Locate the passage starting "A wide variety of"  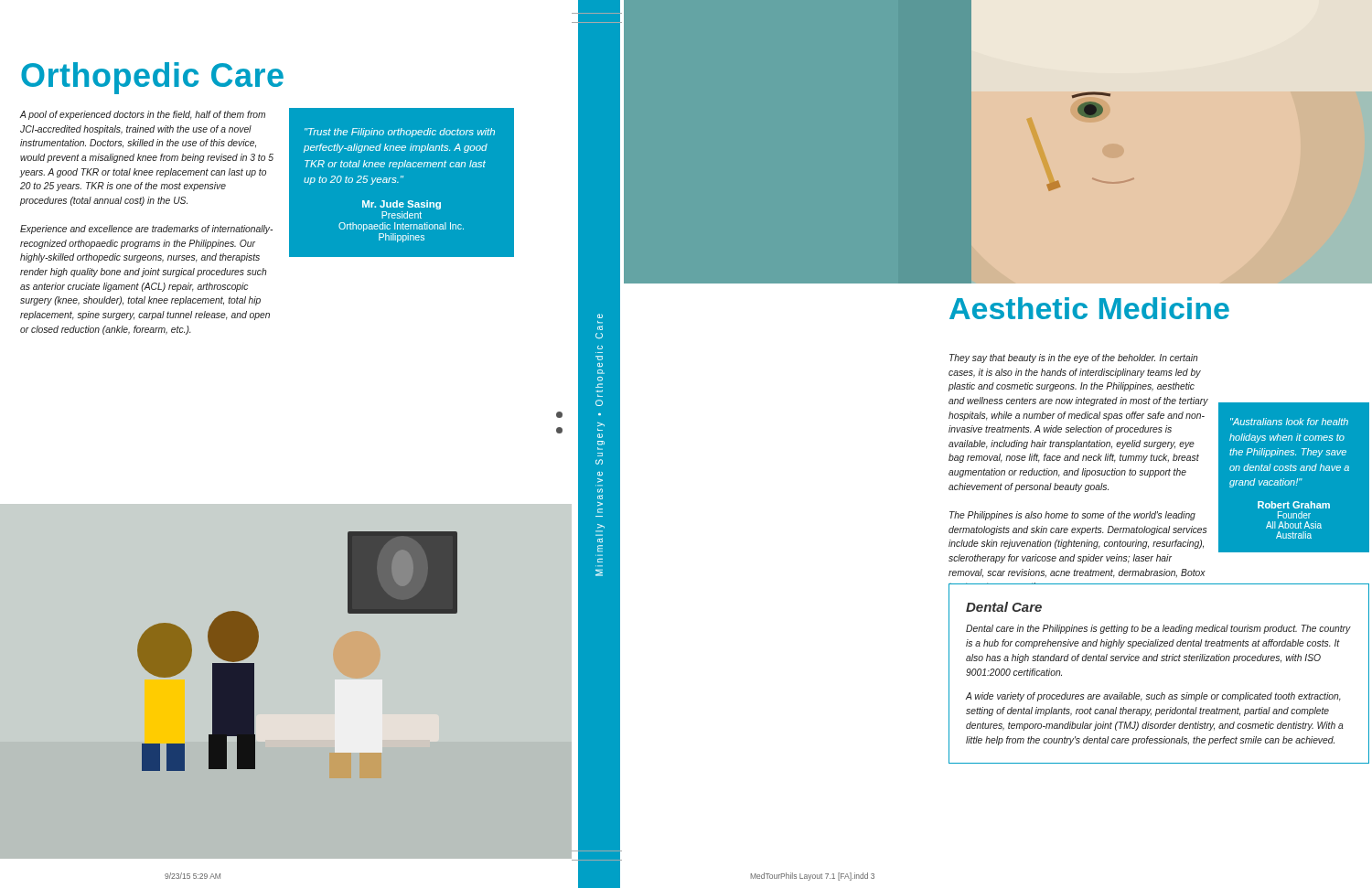1155,718
